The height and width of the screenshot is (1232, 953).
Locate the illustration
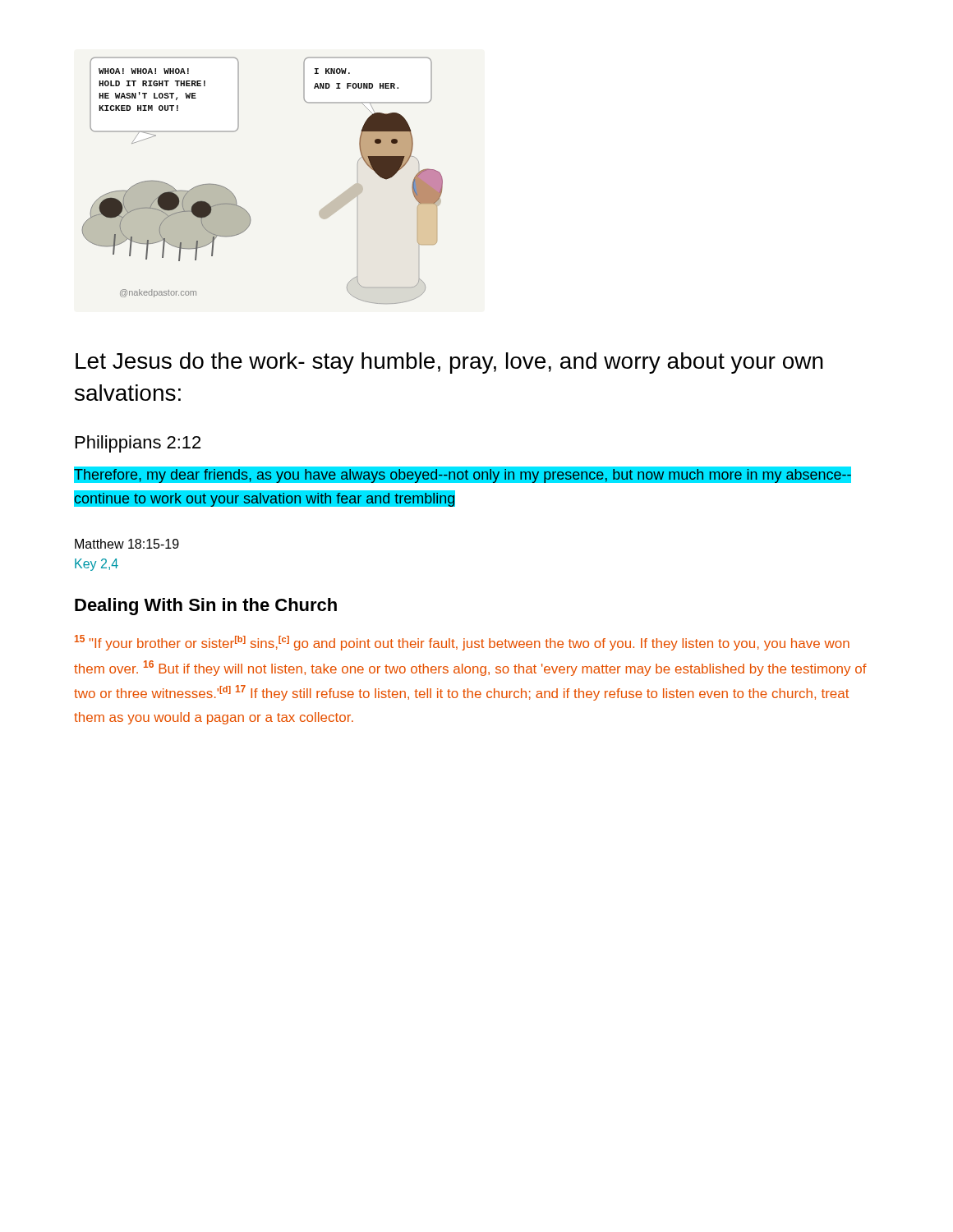pos(476,182)
